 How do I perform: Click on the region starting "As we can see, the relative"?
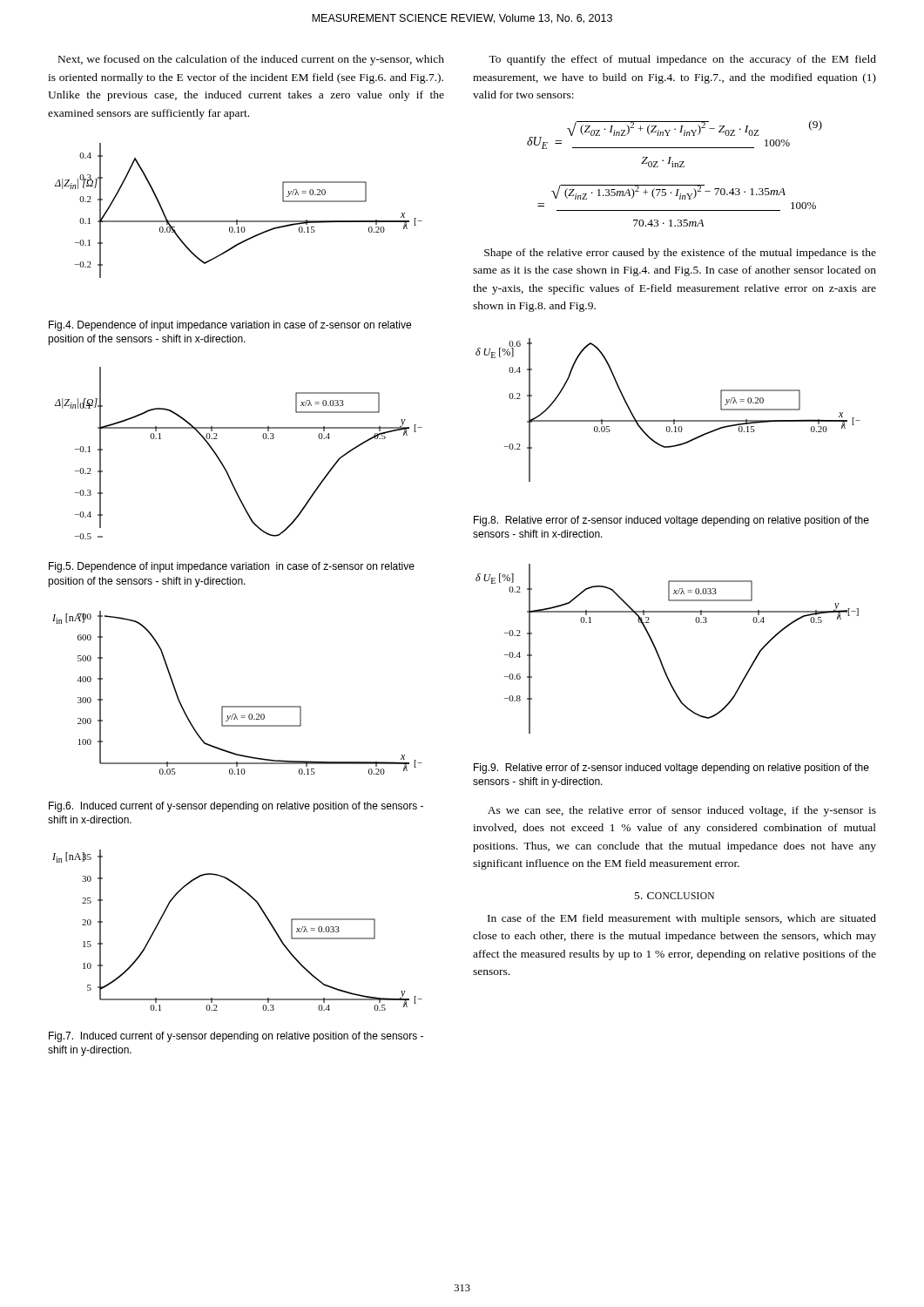[675, 836]
